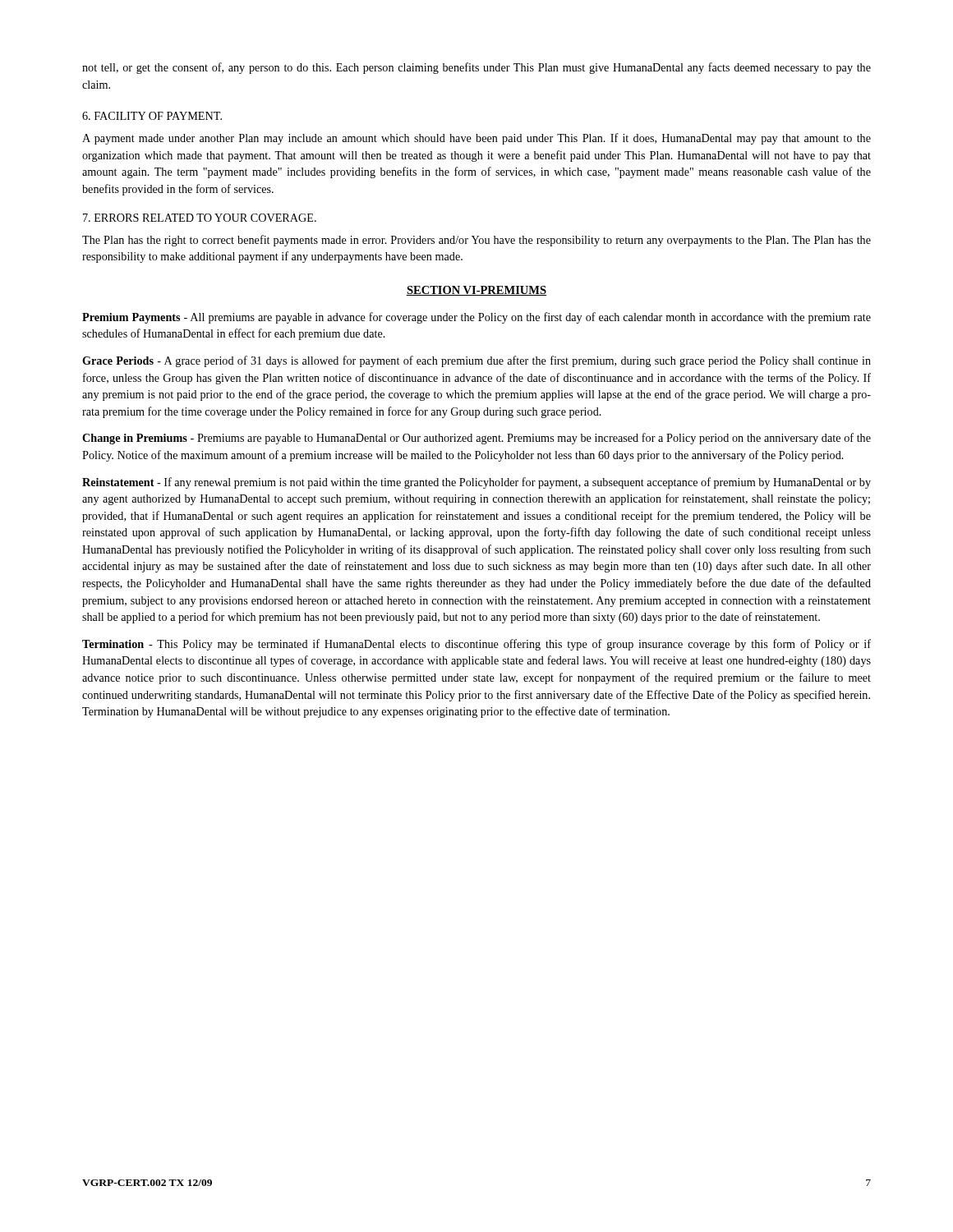Viewport: 953px width, 1232px height.
Task: Find the section header on this page that starts "7. ERRORS RELATED TO"
Action: coord(199,217)
